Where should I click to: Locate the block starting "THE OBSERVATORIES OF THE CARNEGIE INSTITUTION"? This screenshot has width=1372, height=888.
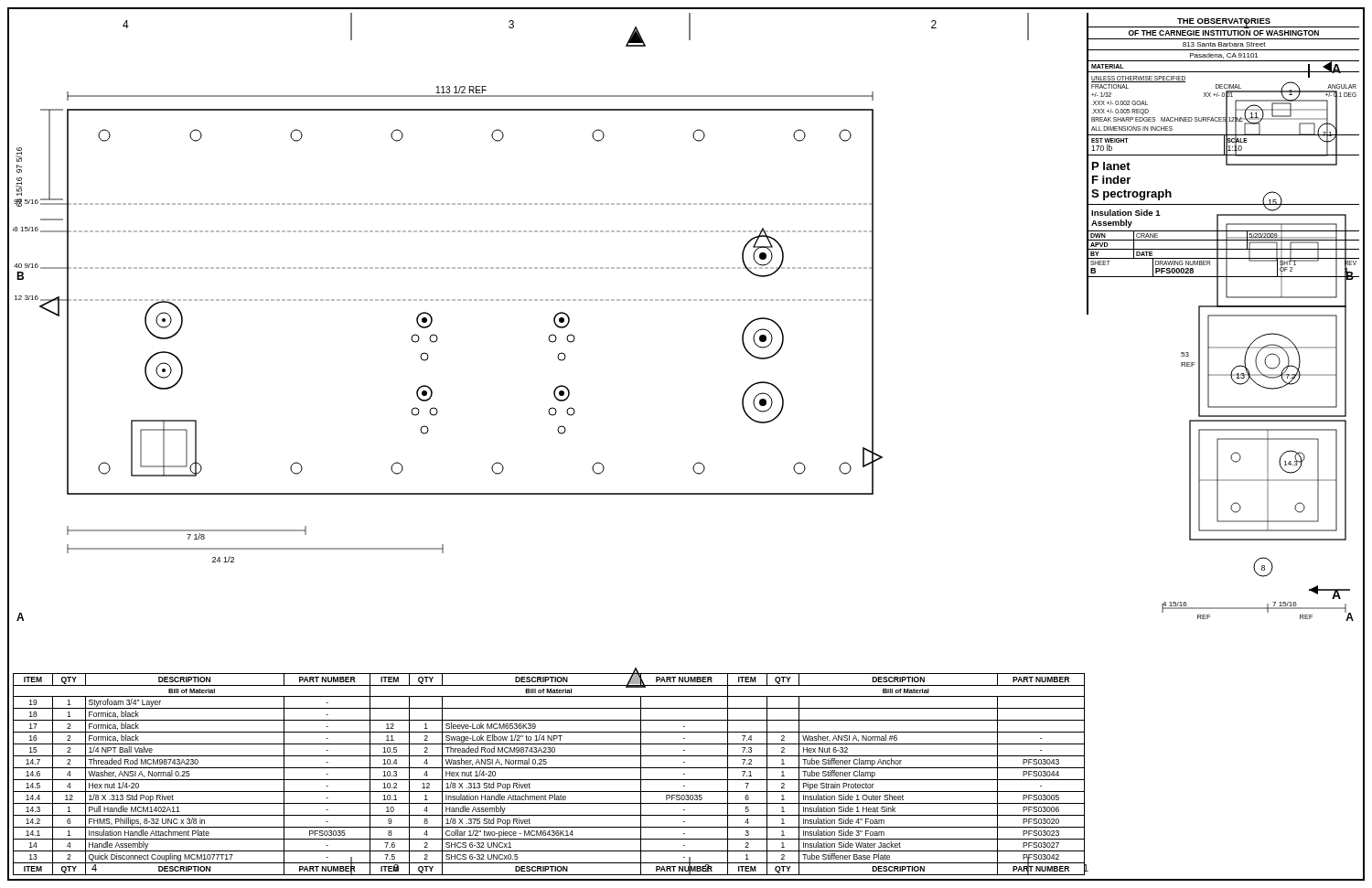(1224, 145)
